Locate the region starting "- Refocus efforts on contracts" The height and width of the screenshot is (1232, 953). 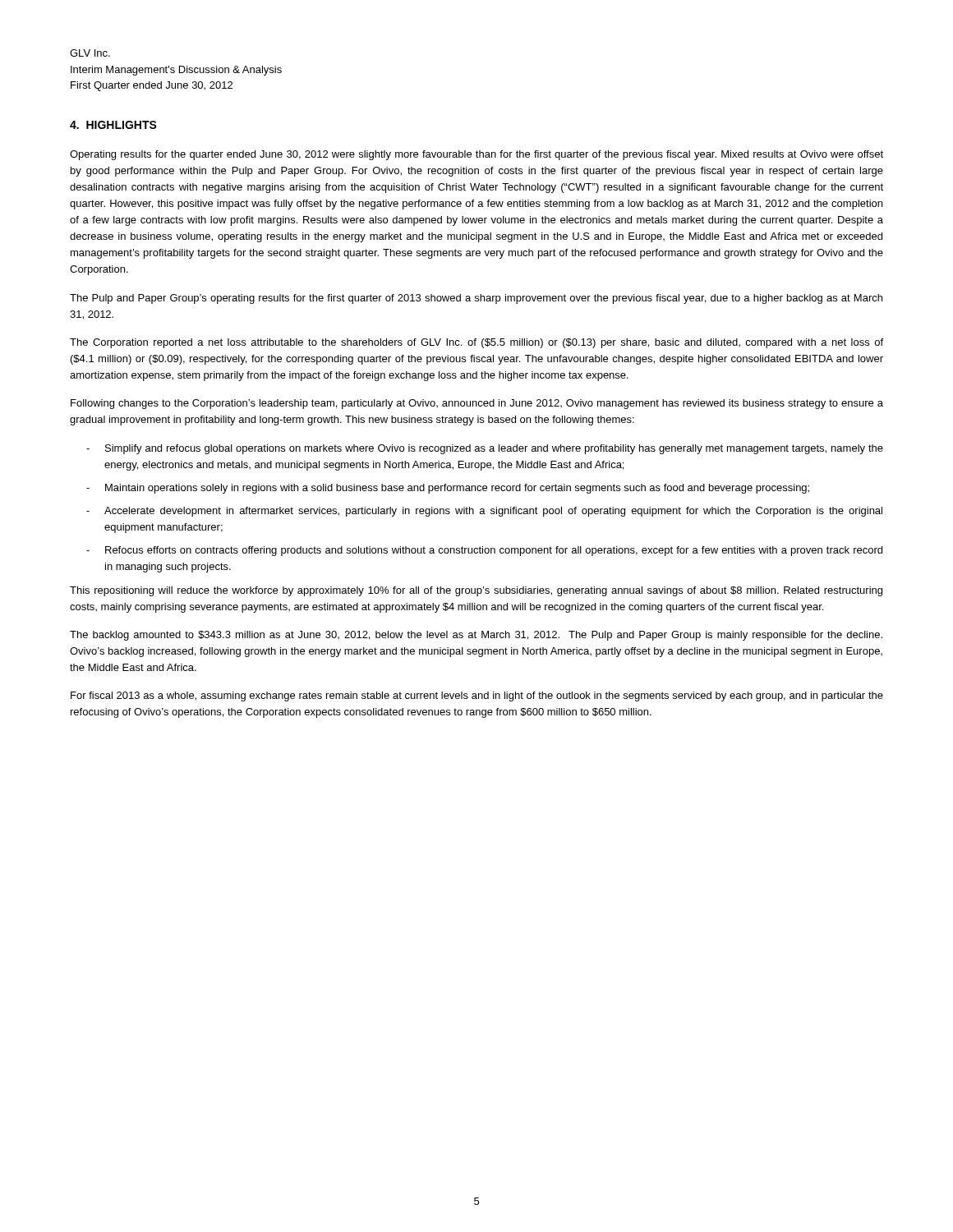pyautogui.click(x=485, y=559)
